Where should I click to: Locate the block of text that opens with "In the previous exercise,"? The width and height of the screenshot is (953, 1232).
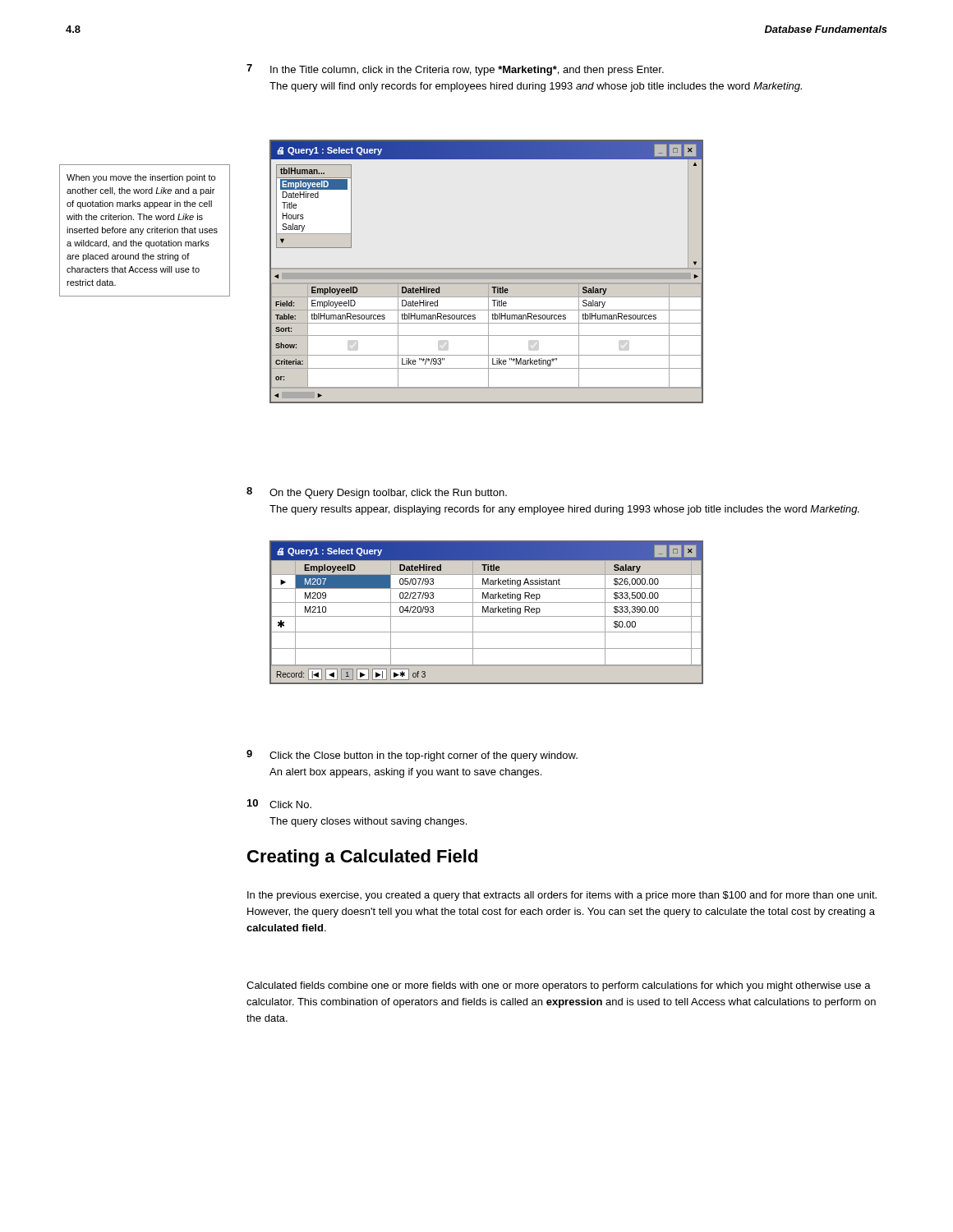click(562, 911)
